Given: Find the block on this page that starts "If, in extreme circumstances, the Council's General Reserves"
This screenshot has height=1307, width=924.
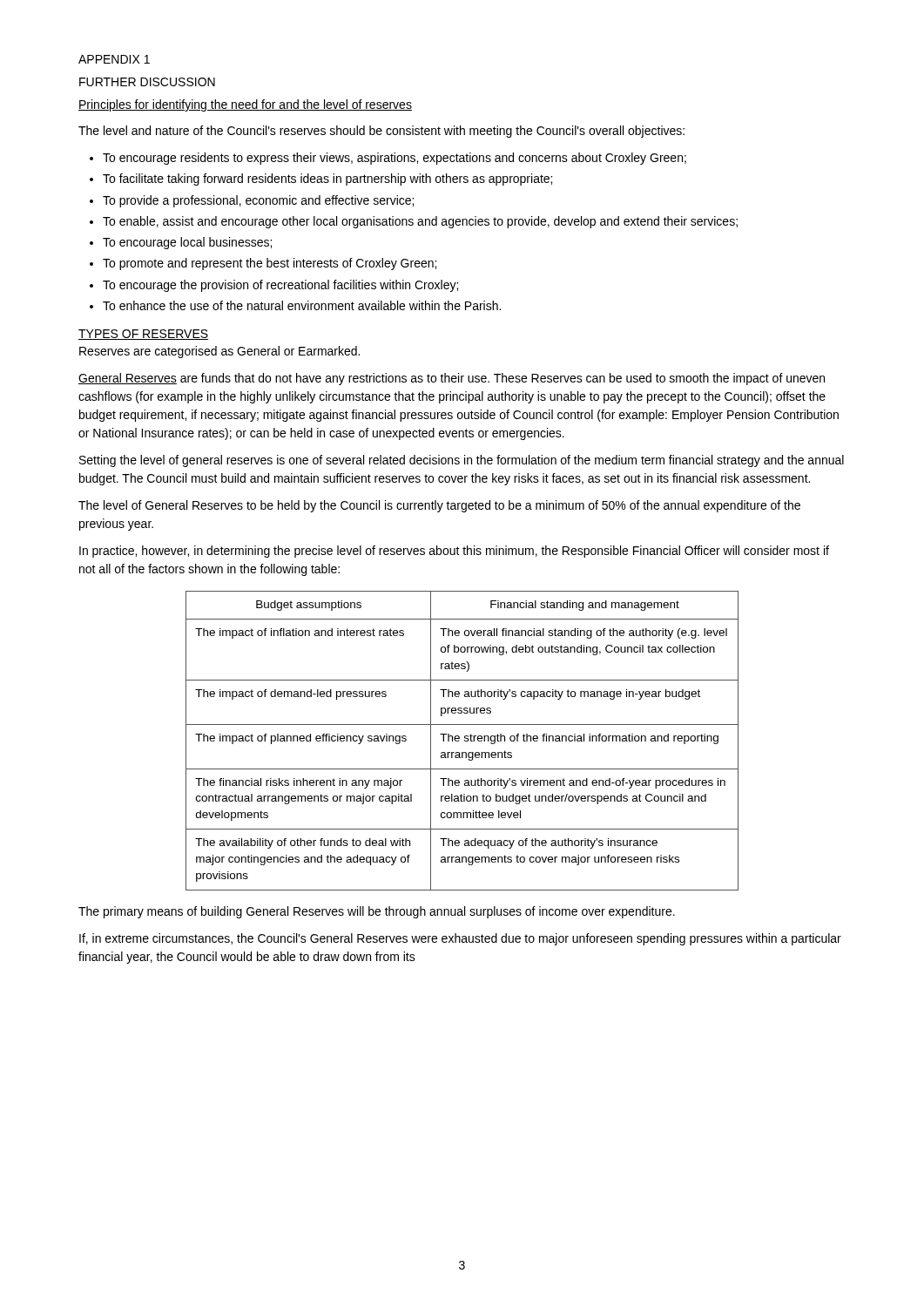Looking at the screenshot, I should (462, 948).
